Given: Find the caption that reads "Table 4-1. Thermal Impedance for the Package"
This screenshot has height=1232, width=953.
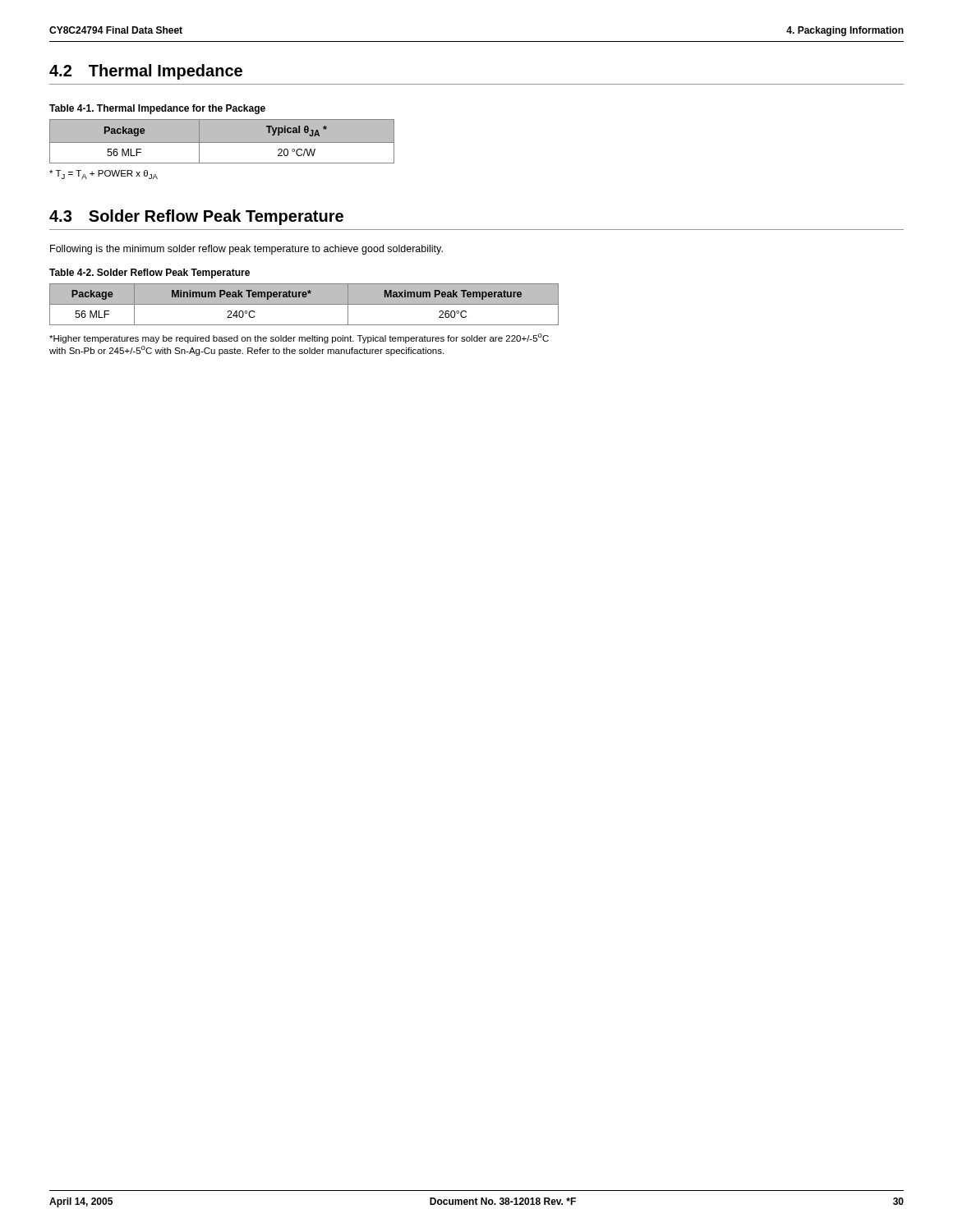Looking at the screenshot, I should [x=157, y=108].
